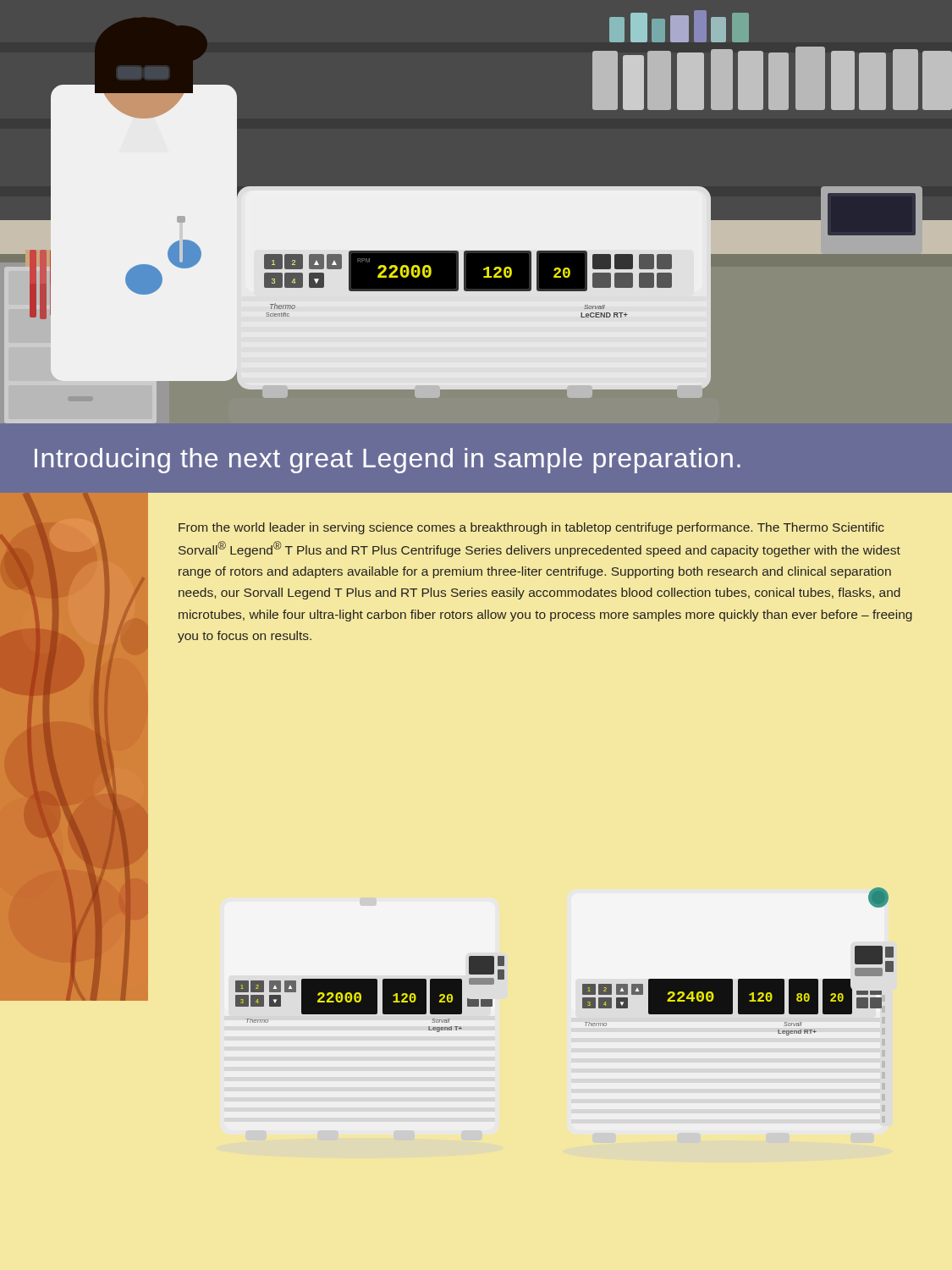Point to the title beginning "Introducing the next great Legend"
This screenshot has height=1270, width=952.
388,458
